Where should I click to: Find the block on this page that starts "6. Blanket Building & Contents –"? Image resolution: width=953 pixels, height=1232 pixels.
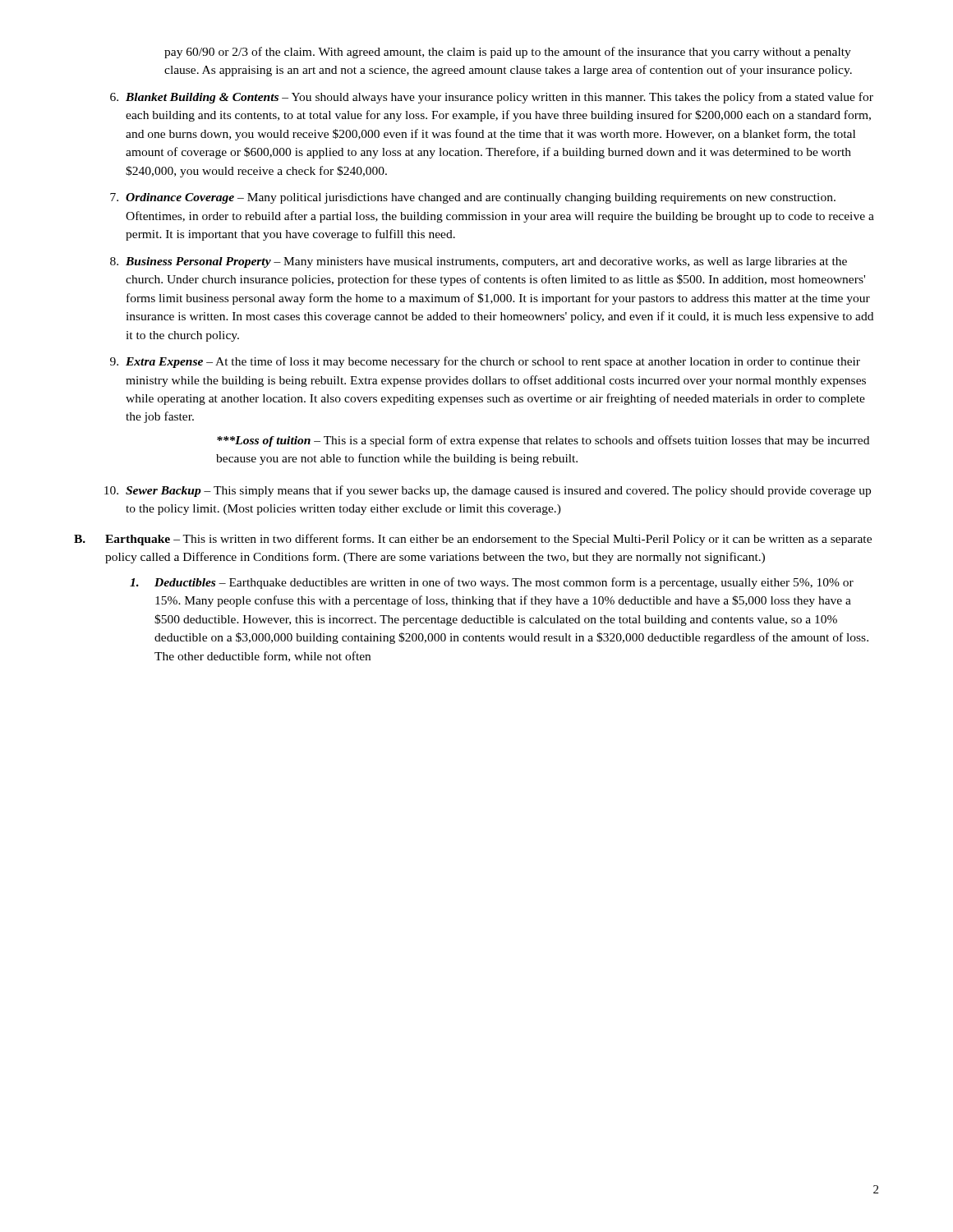pos(476,134)
